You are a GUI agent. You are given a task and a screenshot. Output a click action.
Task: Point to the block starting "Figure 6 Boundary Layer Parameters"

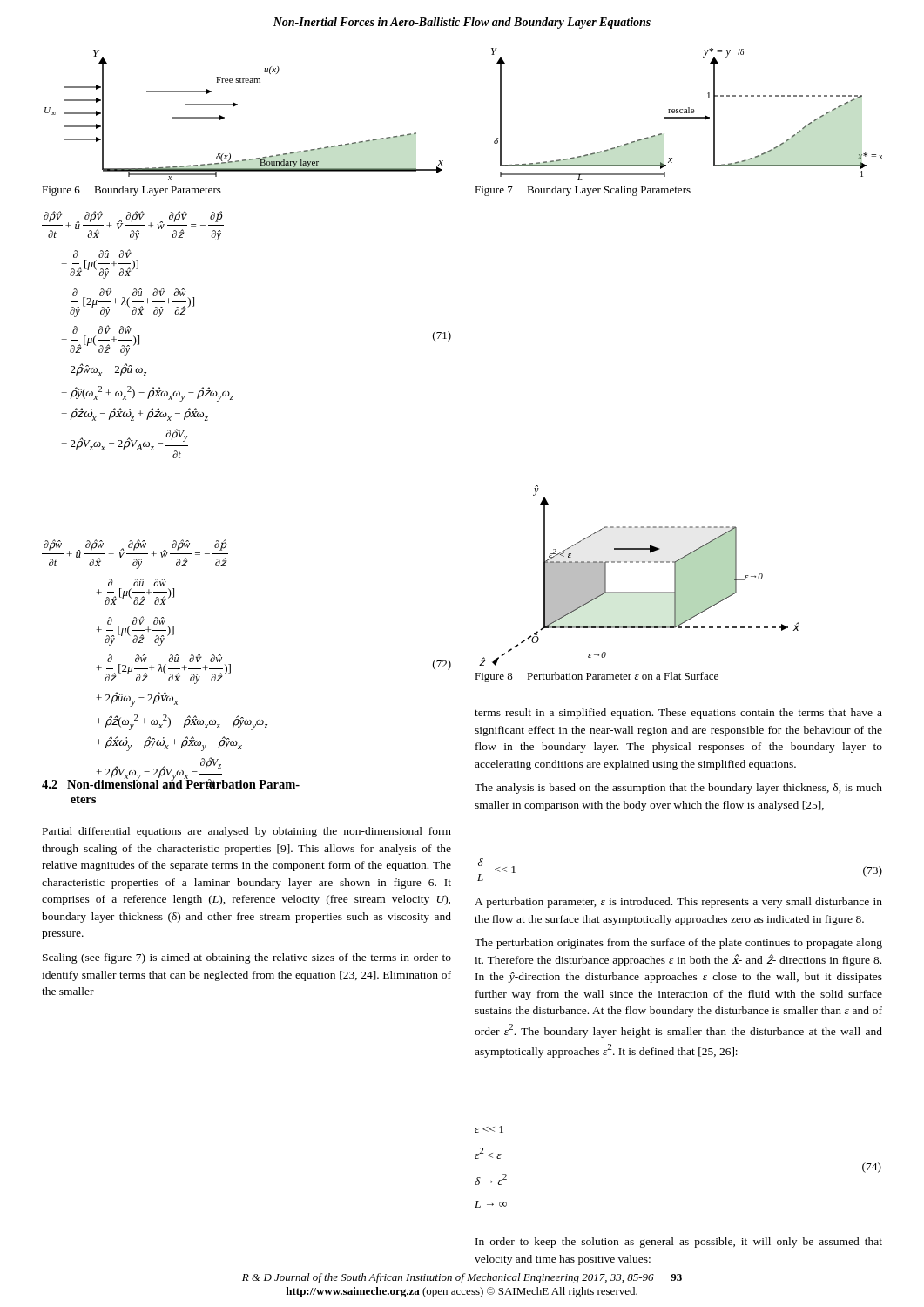pos(131,190)
